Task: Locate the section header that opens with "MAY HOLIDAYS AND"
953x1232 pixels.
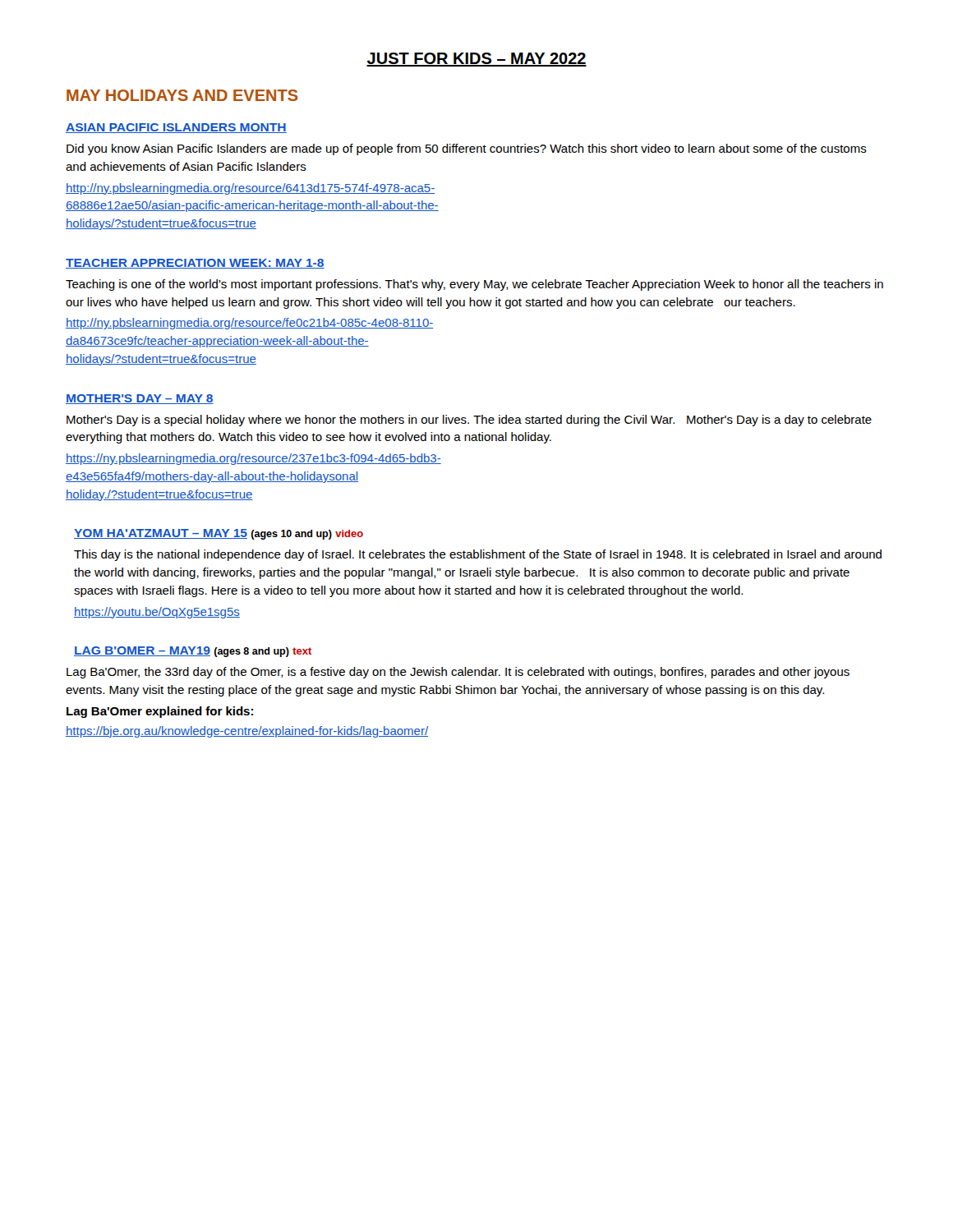Action: (182, 95)
